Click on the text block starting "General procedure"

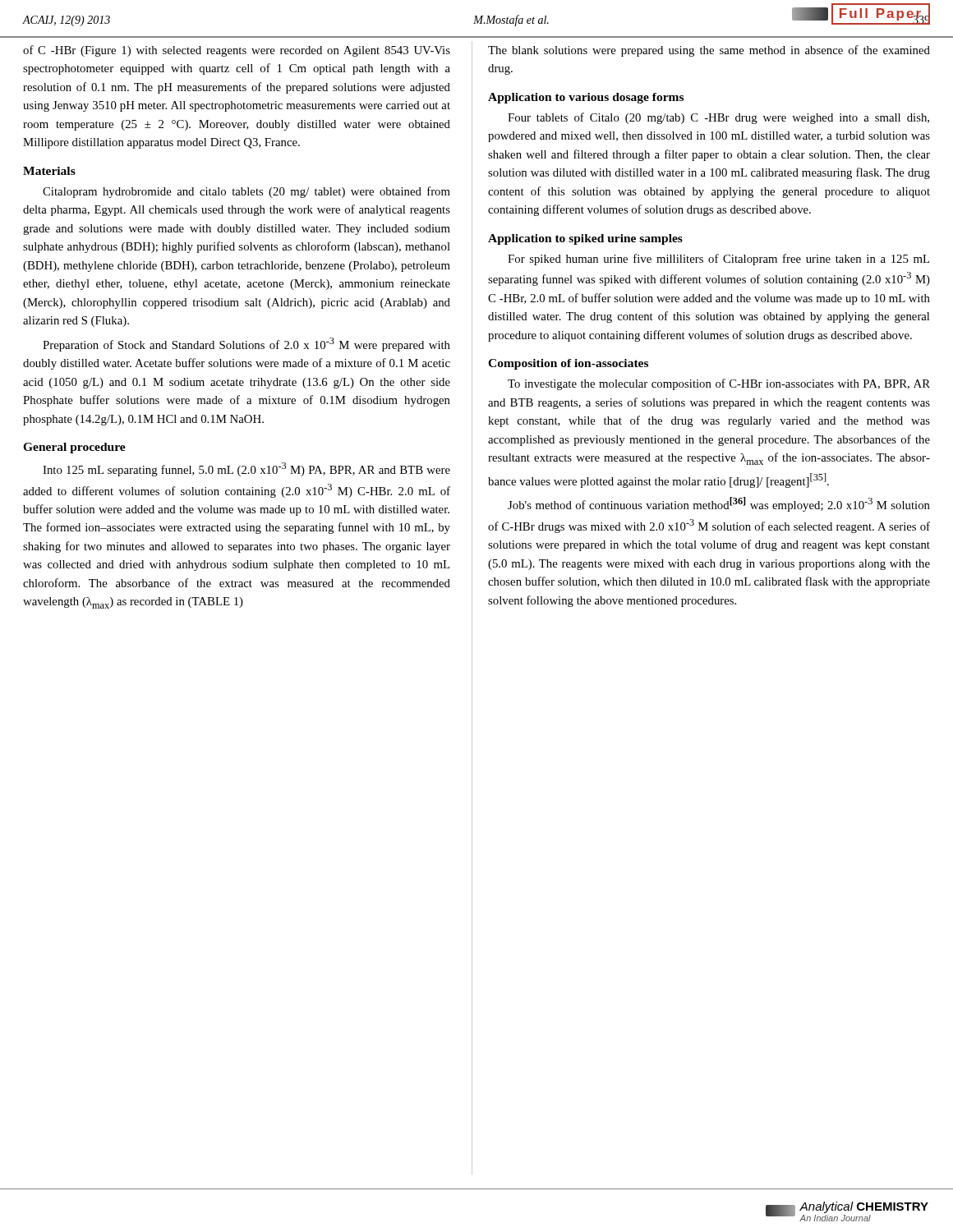[74, 447]
